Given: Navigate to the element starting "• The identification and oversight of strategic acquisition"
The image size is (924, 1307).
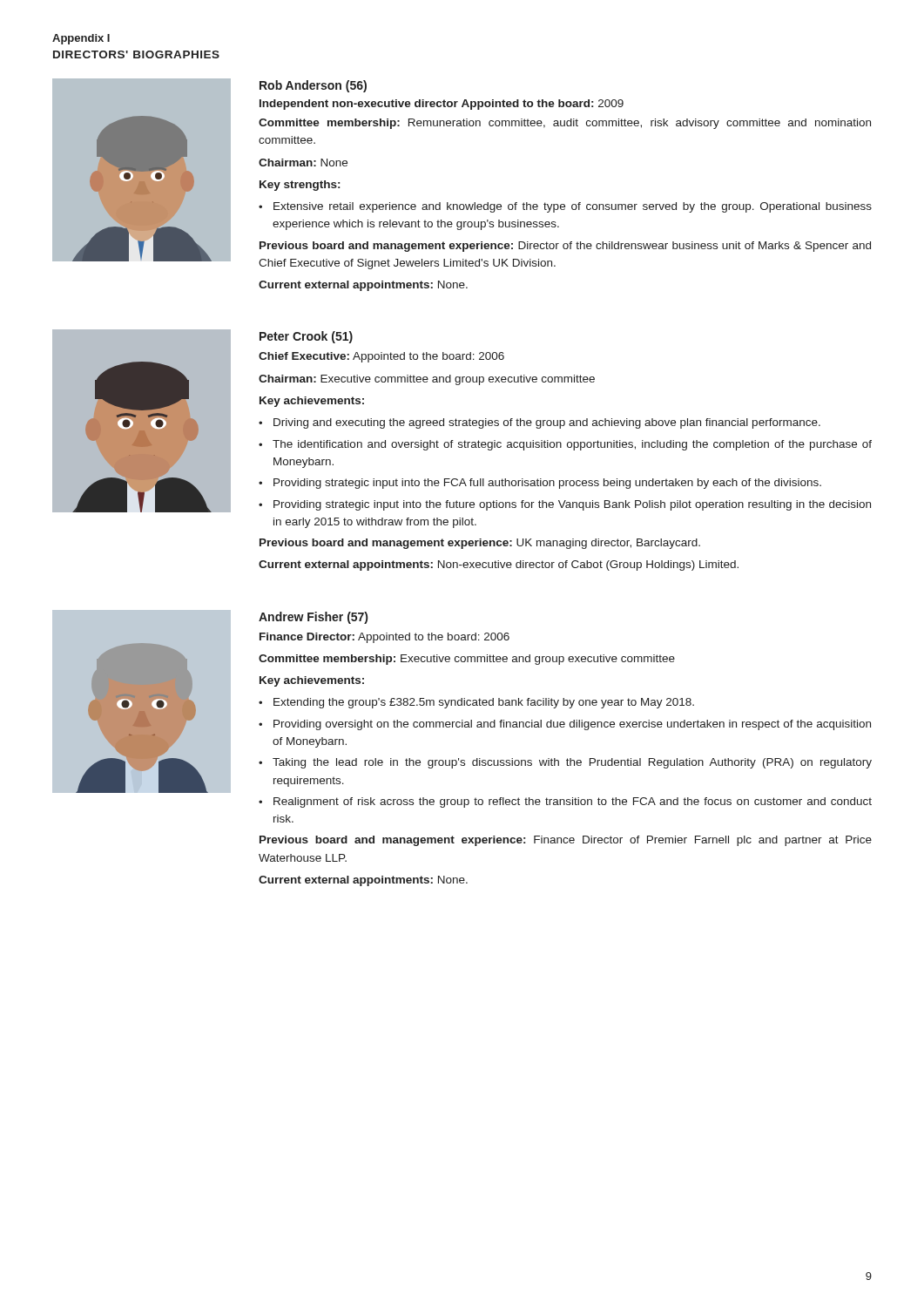Looking at the screenshot, I should 565,453.
